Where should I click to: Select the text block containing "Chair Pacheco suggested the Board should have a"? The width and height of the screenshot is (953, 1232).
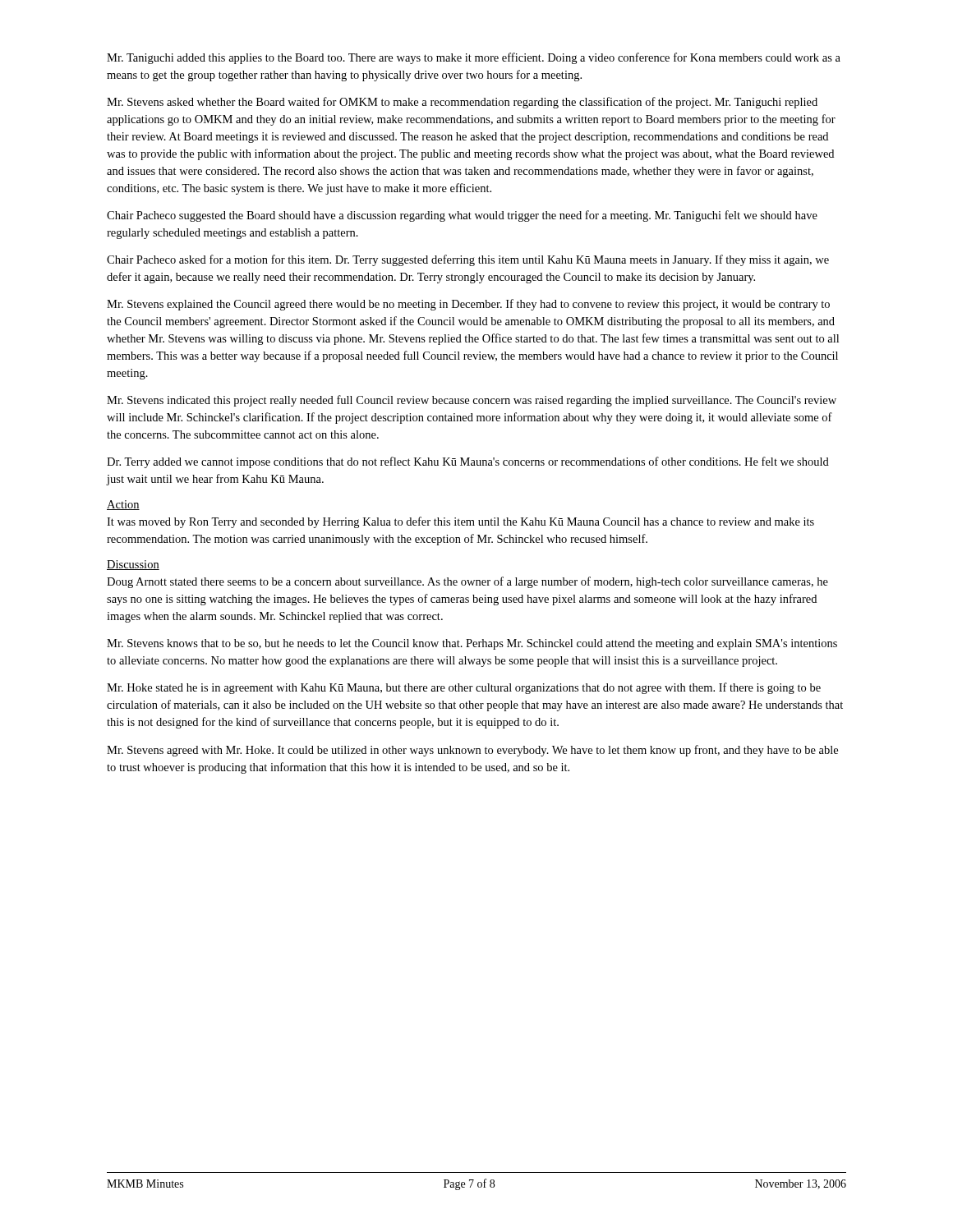476,224
